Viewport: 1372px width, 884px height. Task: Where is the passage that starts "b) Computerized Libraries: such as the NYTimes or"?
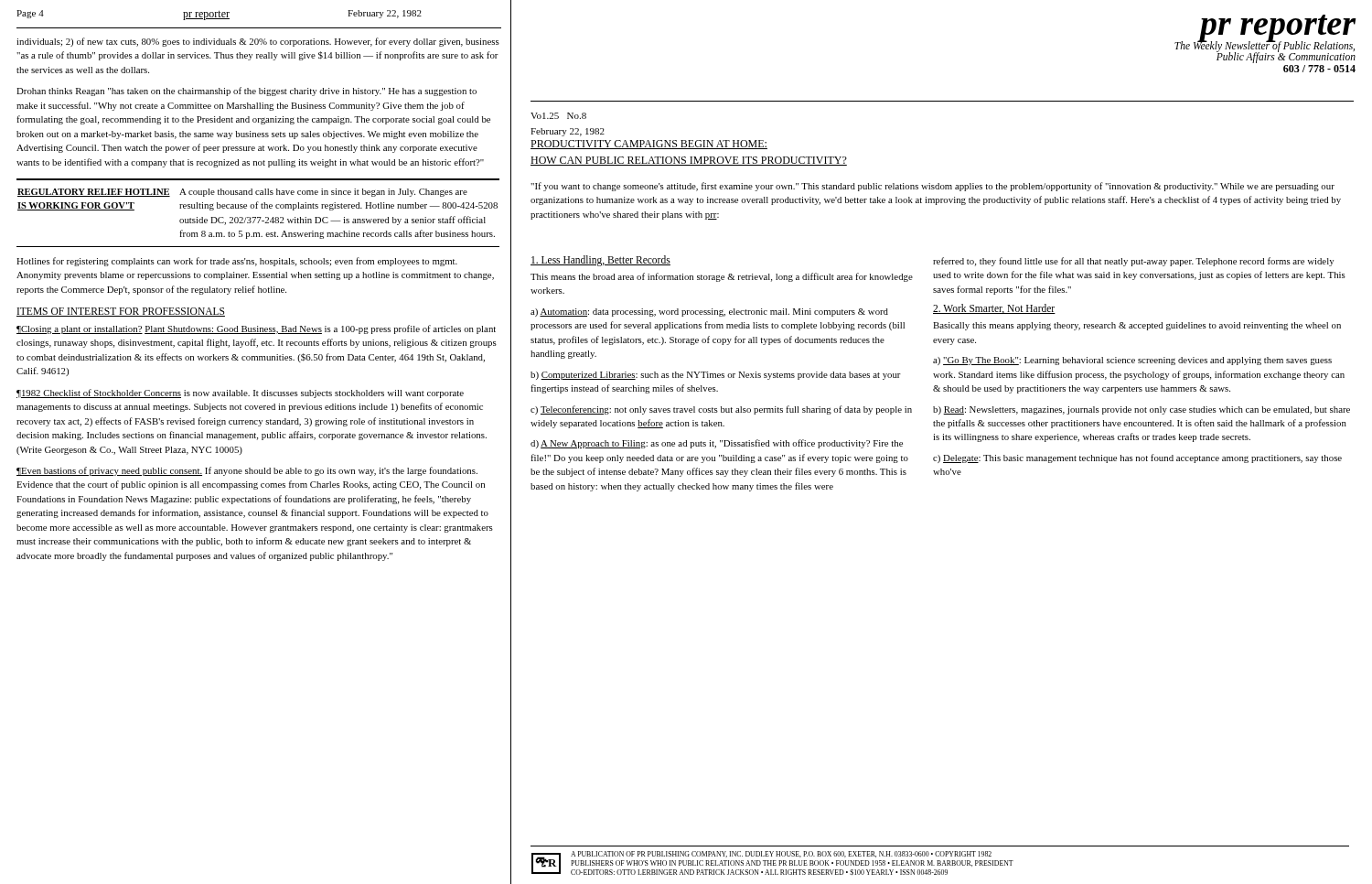(715, 381)
